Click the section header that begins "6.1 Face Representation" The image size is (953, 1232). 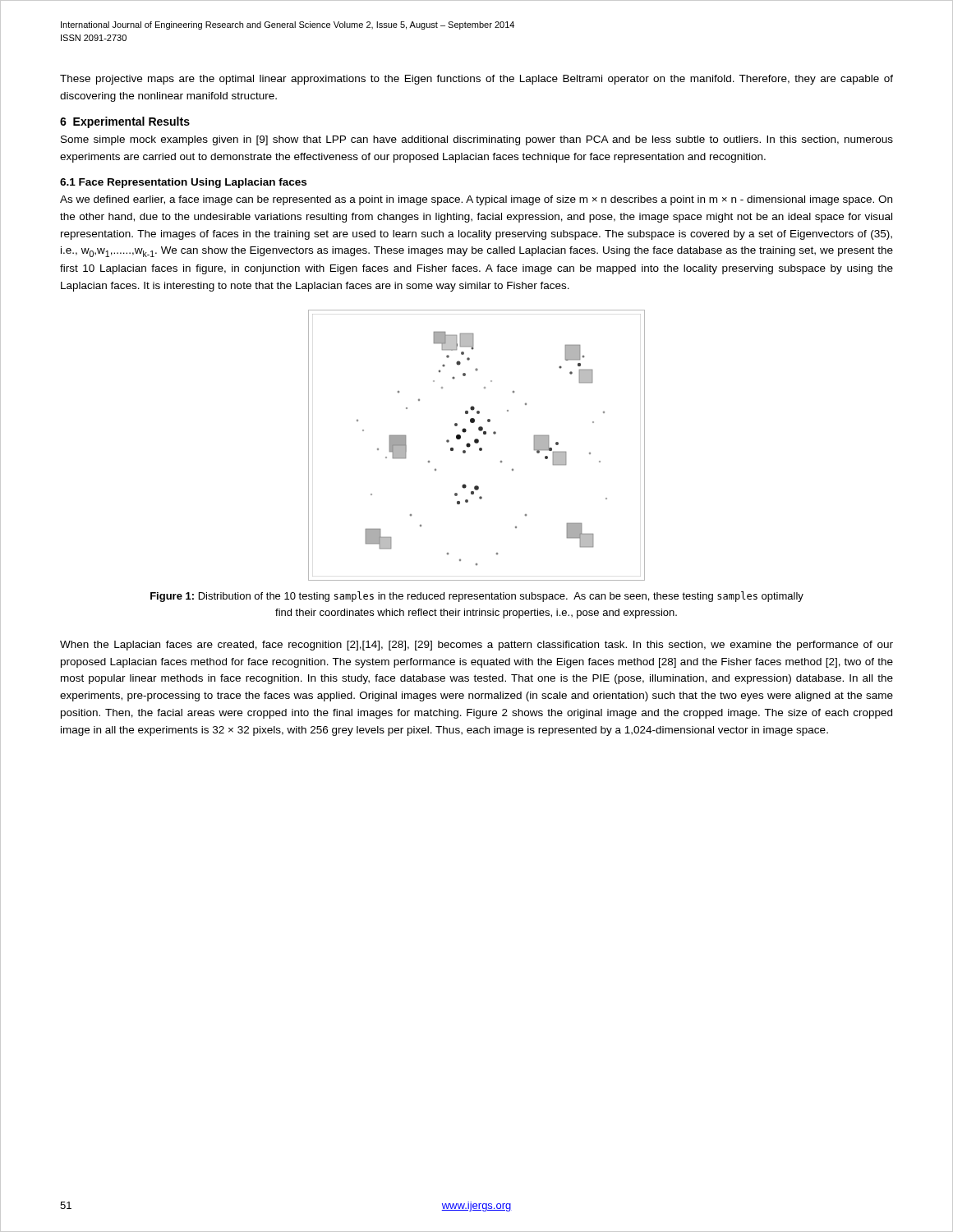tap(184, 182)
